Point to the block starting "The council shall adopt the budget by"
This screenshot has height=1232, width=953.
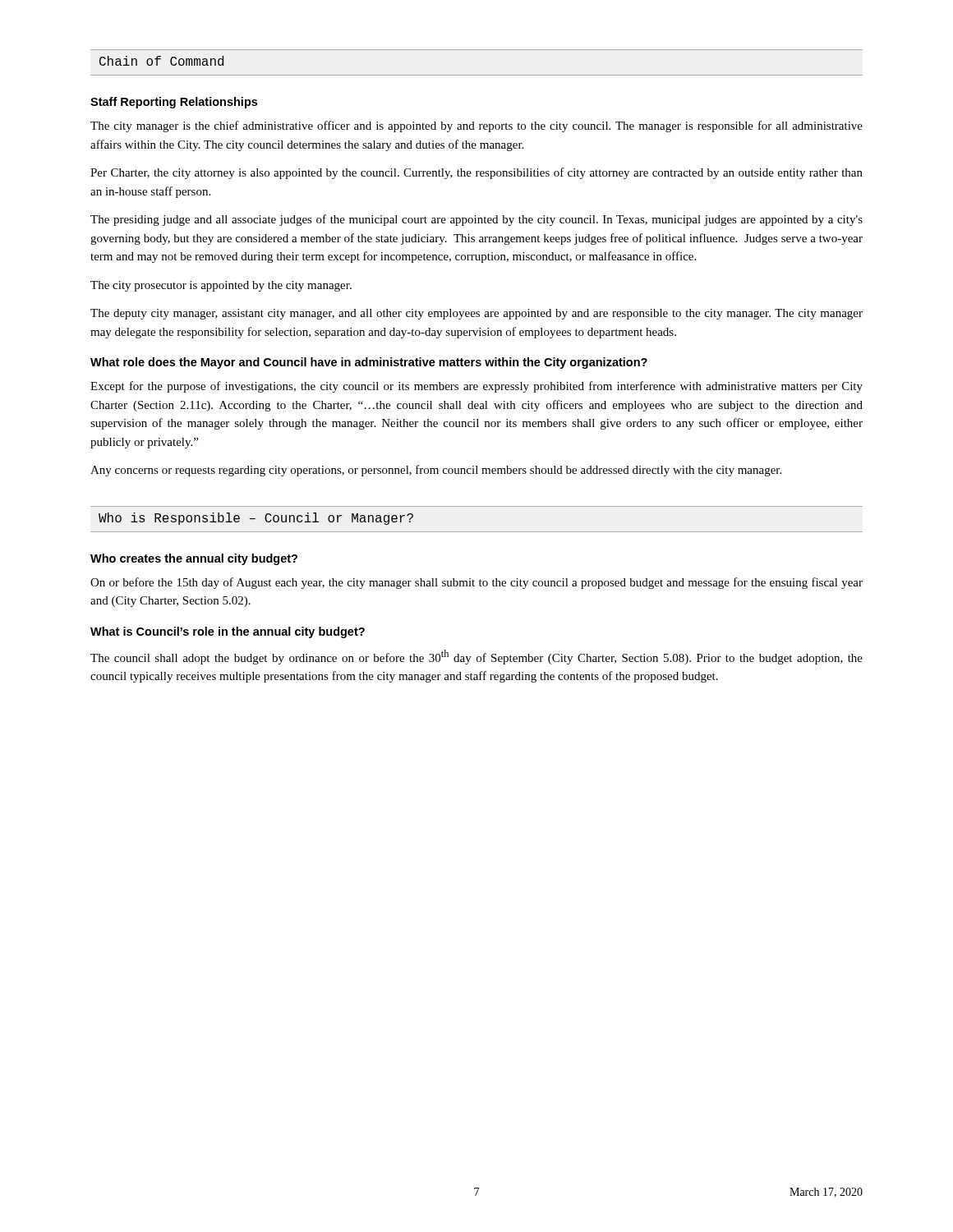[476, 665]
